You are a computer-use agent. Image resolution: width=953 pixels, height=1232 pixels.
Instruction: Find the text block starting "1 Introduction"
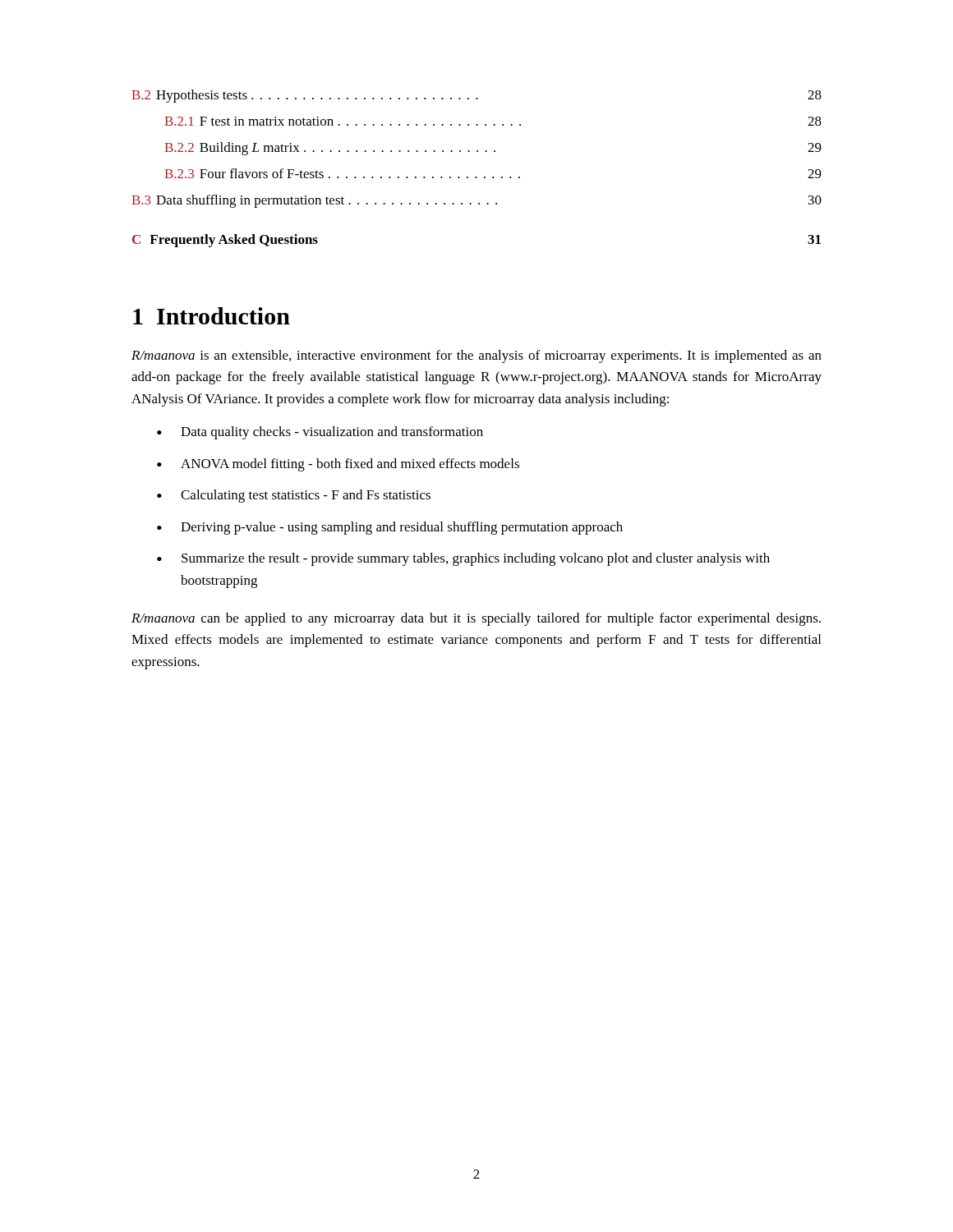(212, 316)
